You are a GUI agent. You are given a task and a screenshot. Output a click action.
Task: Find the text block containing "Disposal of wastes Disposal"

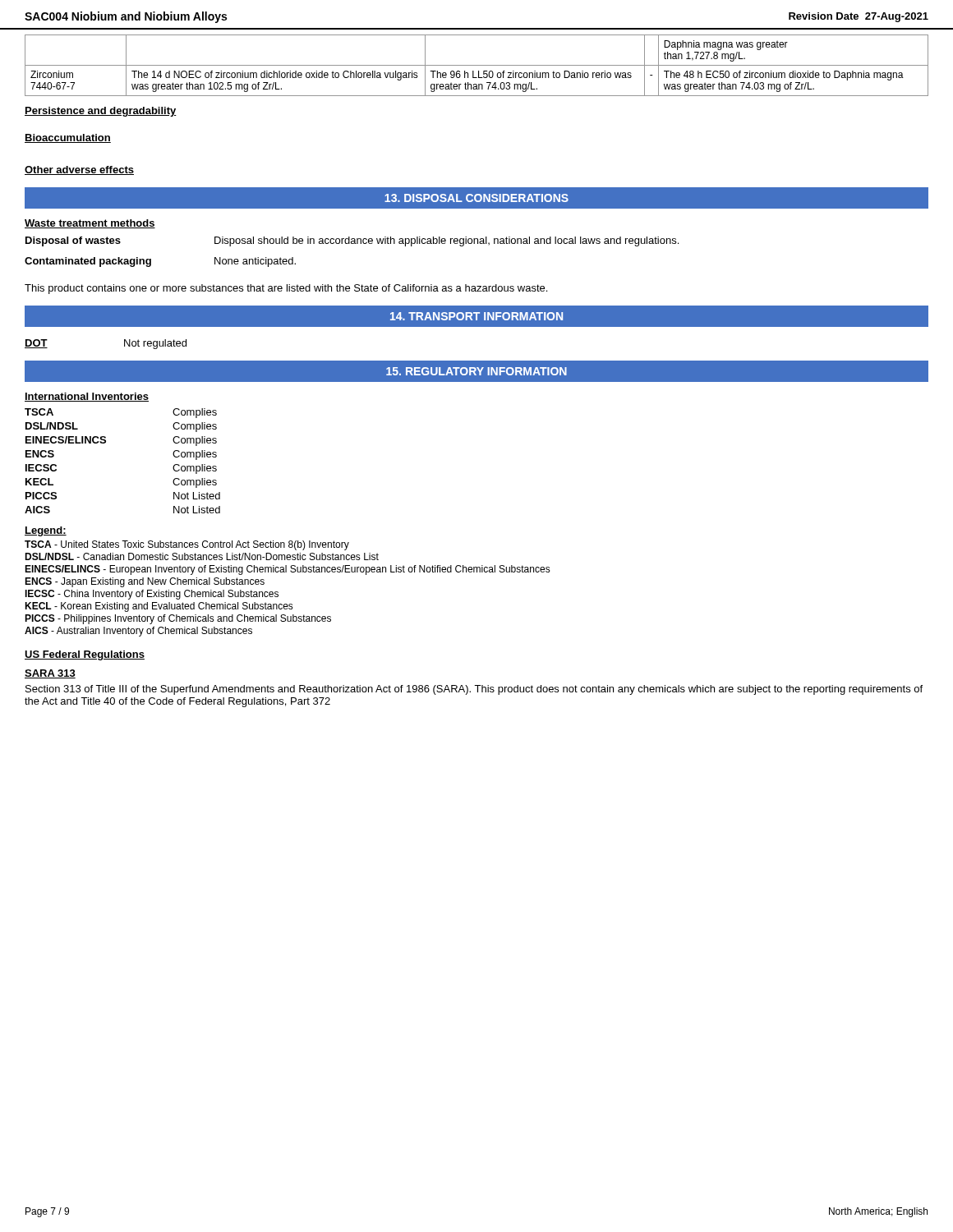coord(352,240)
